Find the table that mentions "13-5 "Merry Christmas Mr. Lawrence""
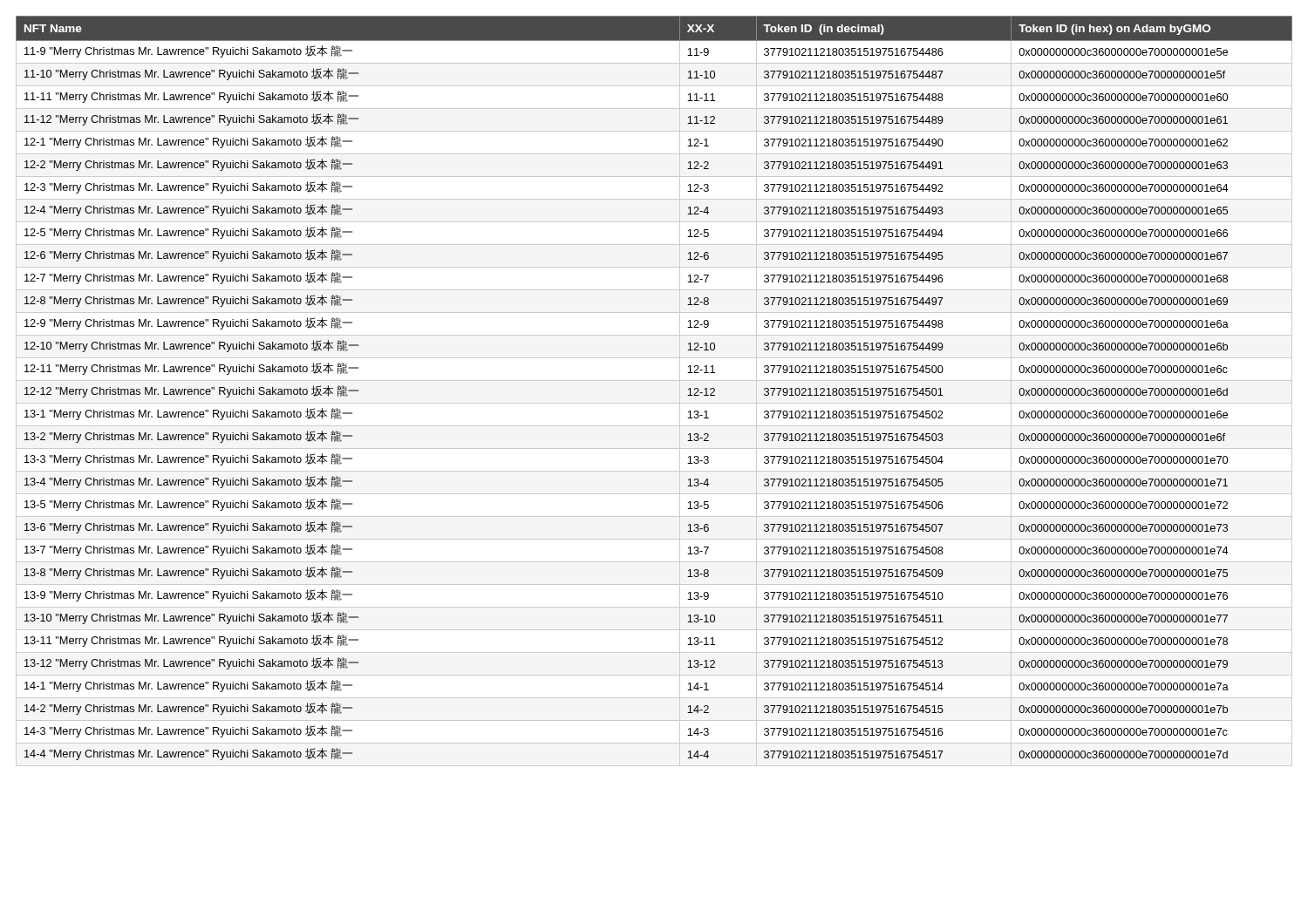Viewport: 1308px width, 924px height. click(x=654, y=391)
